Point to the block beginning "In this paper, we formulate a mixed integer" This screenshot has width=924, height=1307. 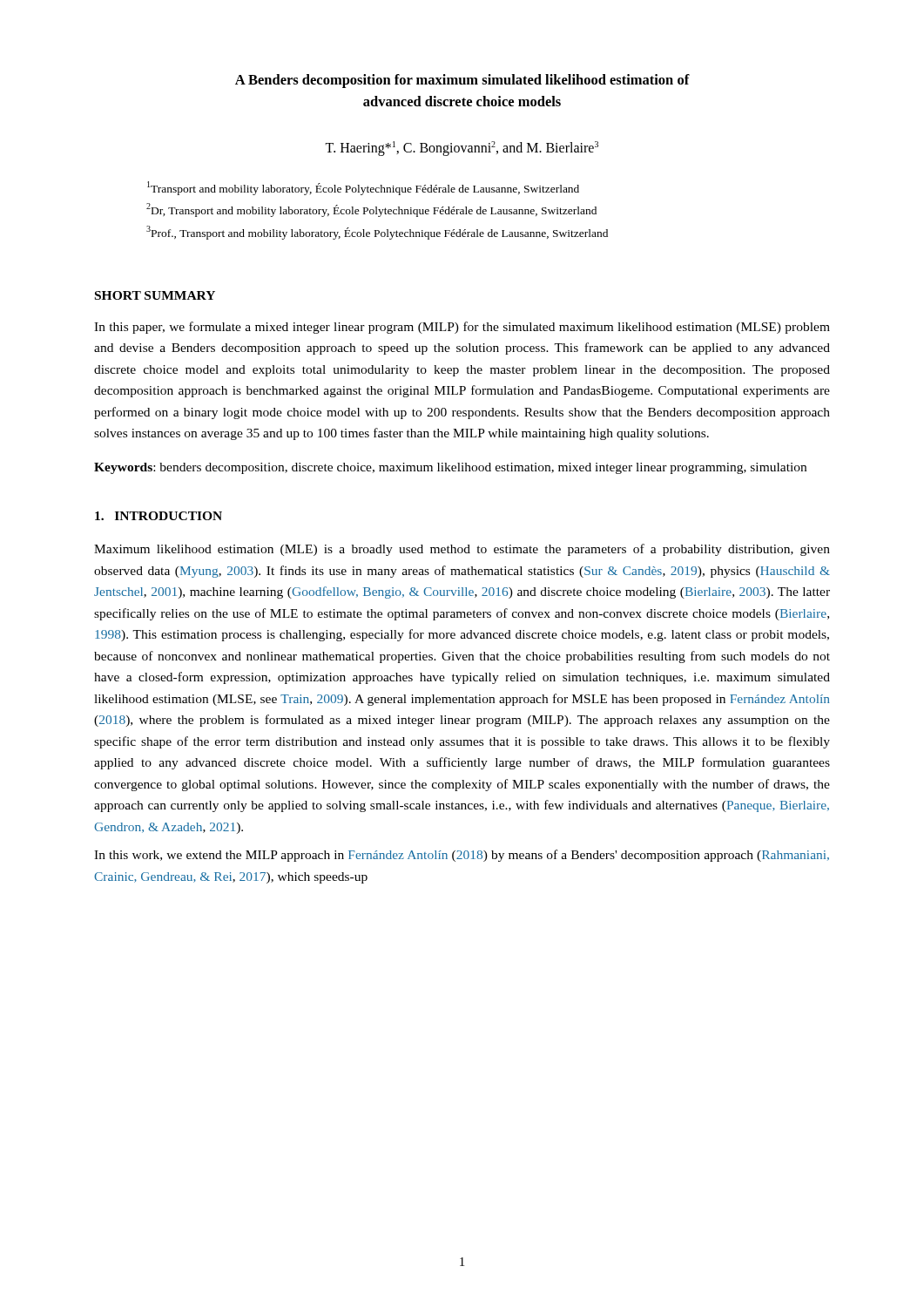coord(462,380)
